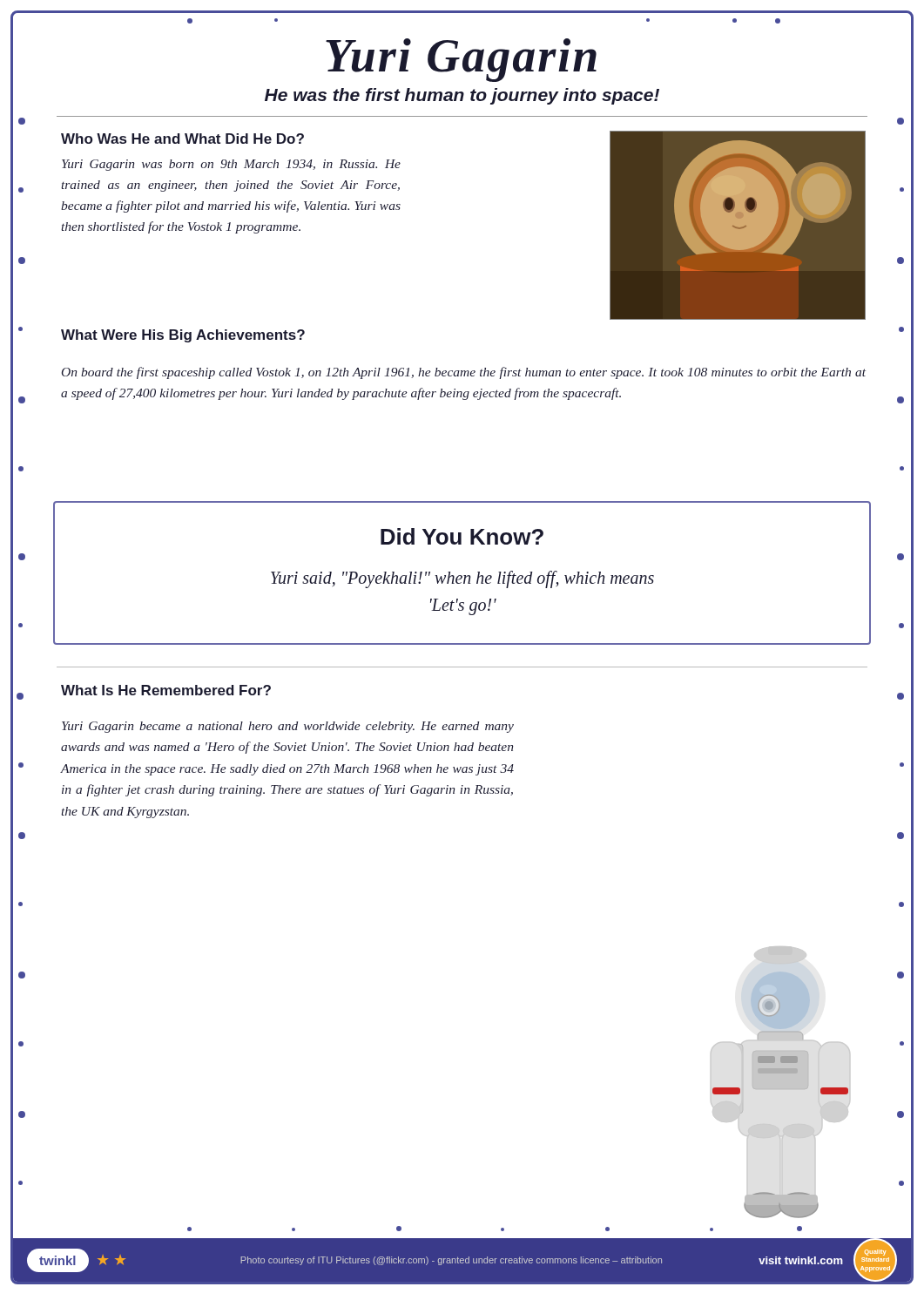Find the text block containing "Yuri Gagarin became"
The width and height of the screenshot is (924, 1307).
(x=287, y=768)
